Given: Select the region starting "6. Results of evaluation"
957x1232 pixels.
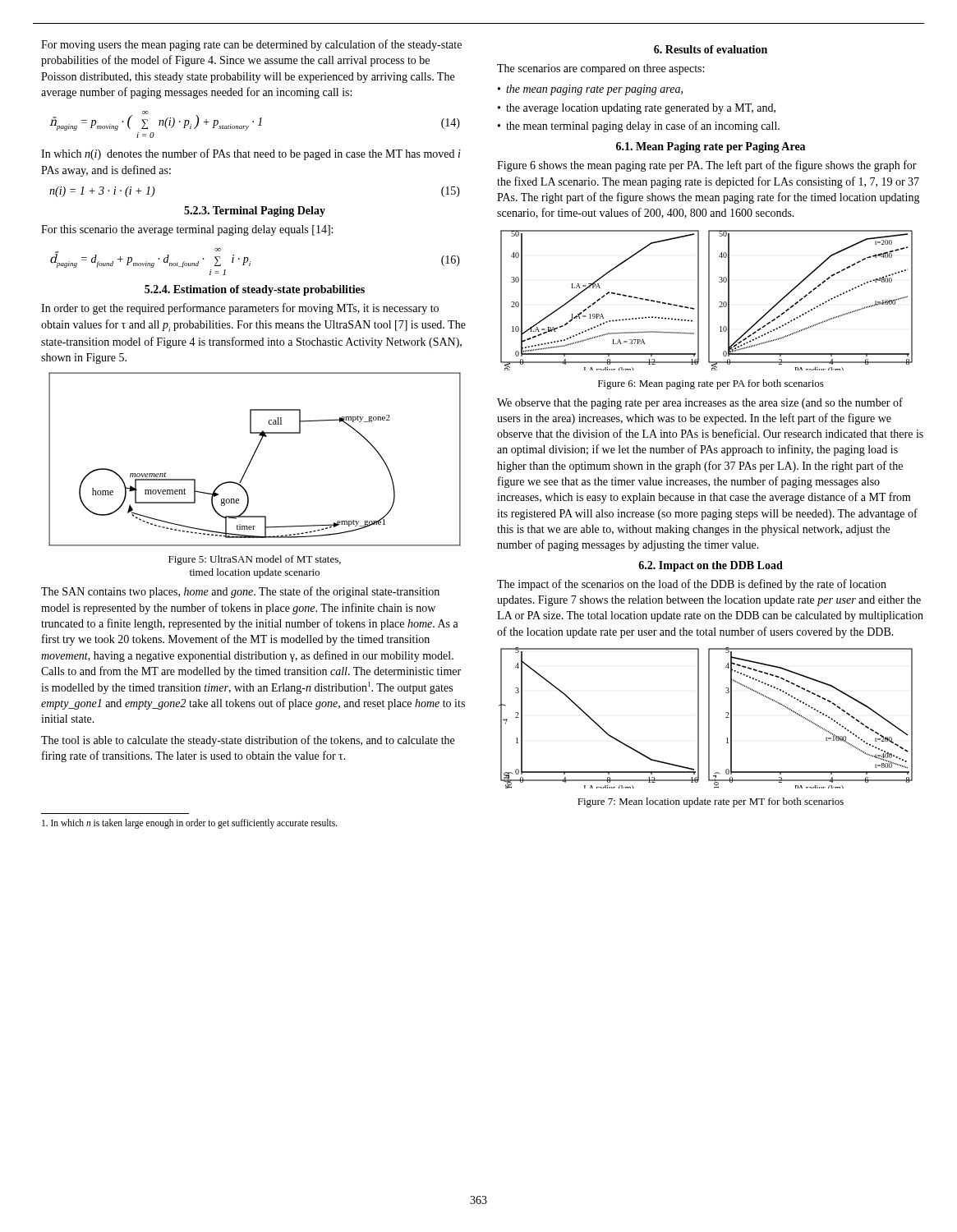Looking at the screenshot, I should pyautogui.click(x=711, y=50).
